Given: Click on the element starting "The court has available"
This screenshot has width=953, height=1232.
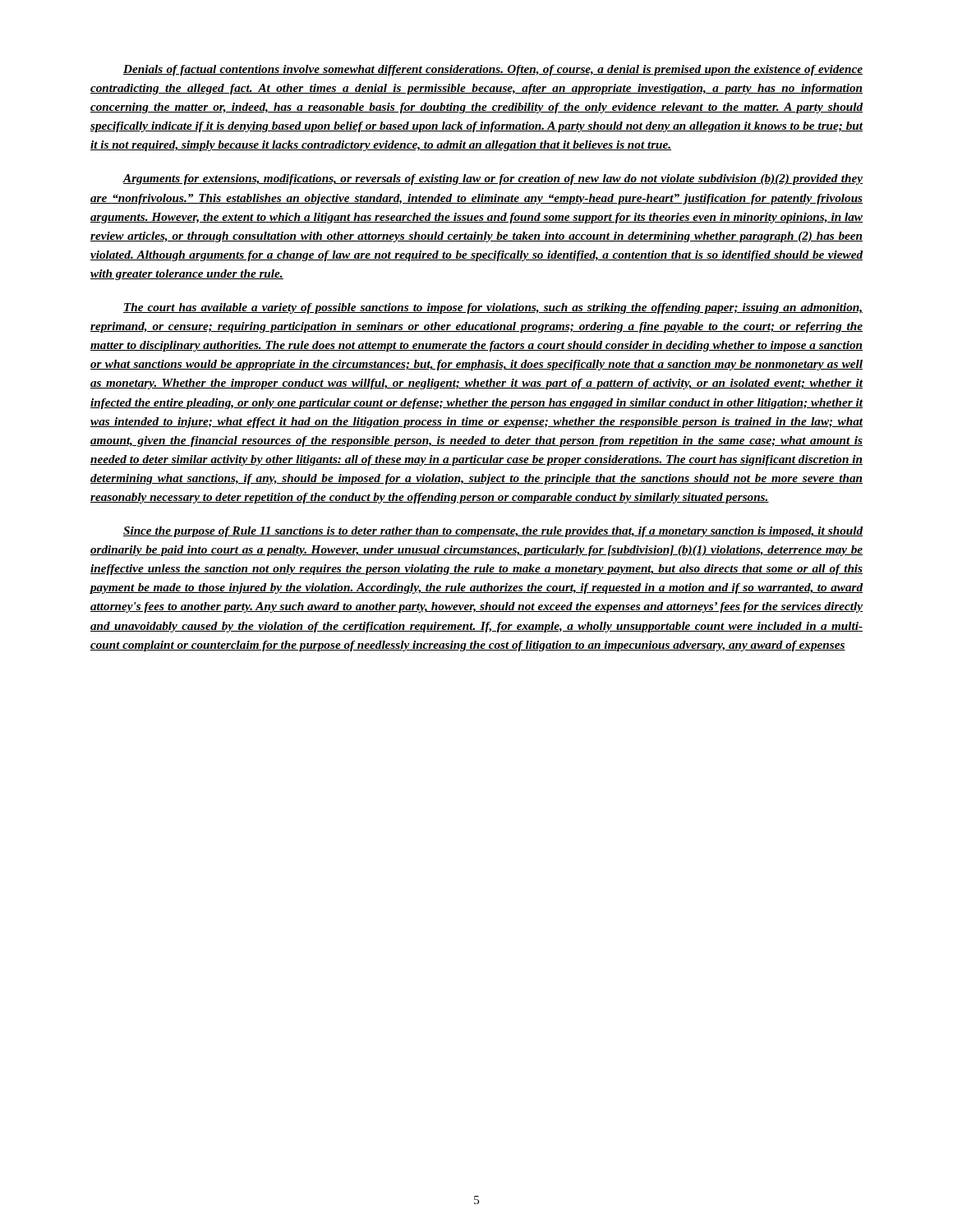Looking at the screenshot, I should point(476,402).
